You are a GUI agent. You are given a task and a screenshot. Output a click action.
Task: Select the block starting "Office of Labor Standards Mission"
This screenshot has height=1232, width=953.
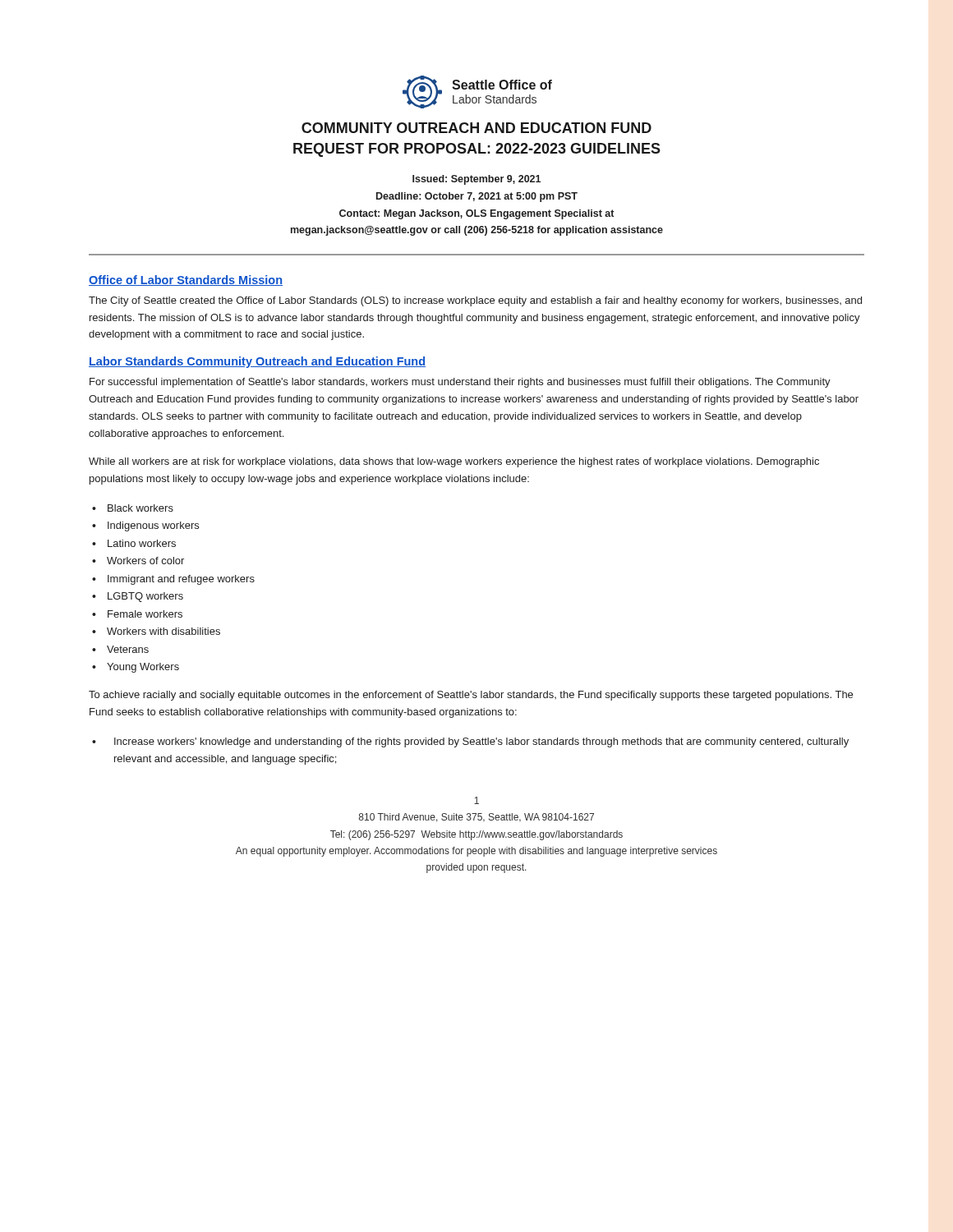(186, 280)
